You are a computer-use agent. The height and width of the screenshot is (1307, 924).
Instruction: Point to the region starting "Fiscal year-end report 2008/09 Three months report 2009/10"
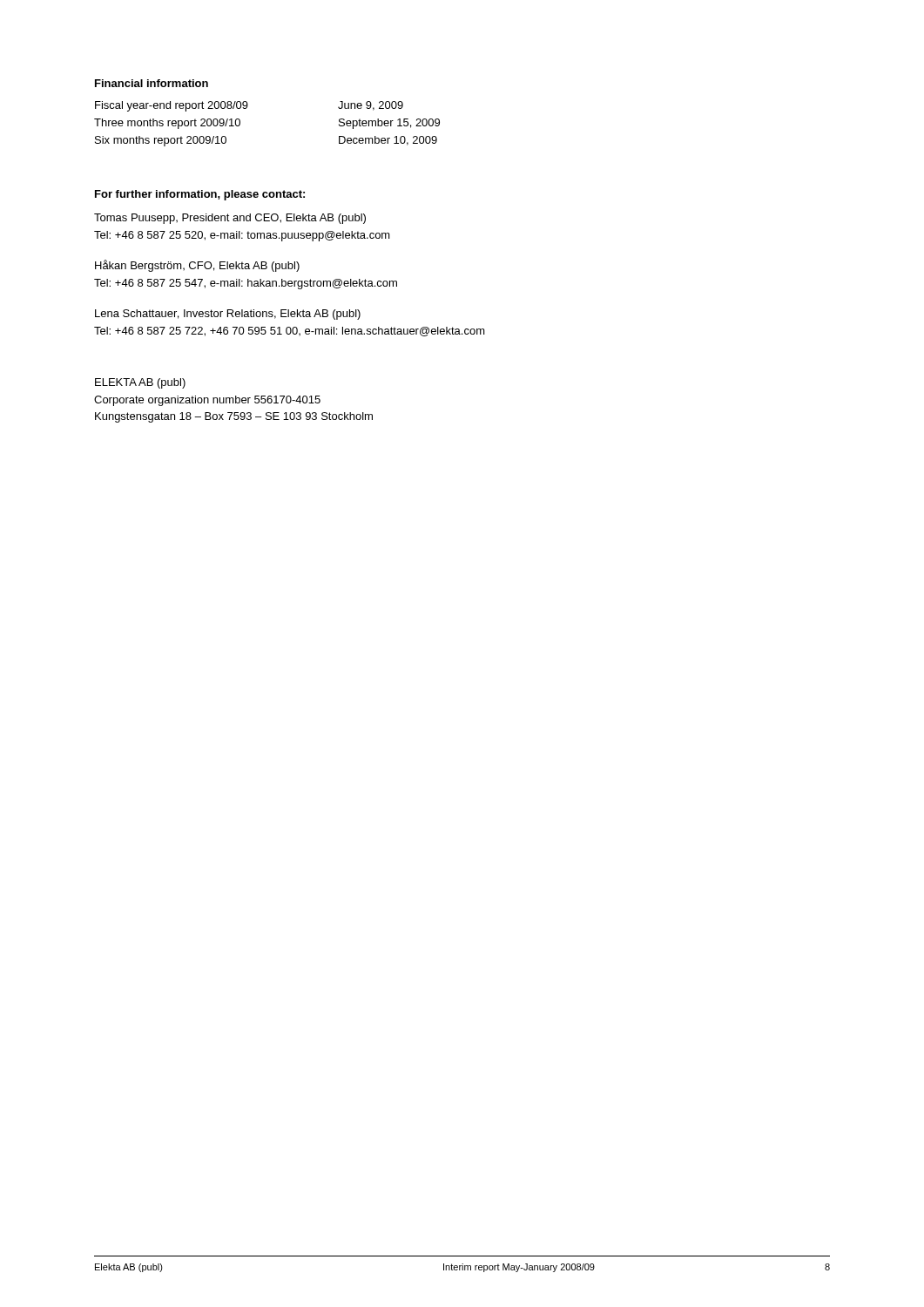(249, 106)
